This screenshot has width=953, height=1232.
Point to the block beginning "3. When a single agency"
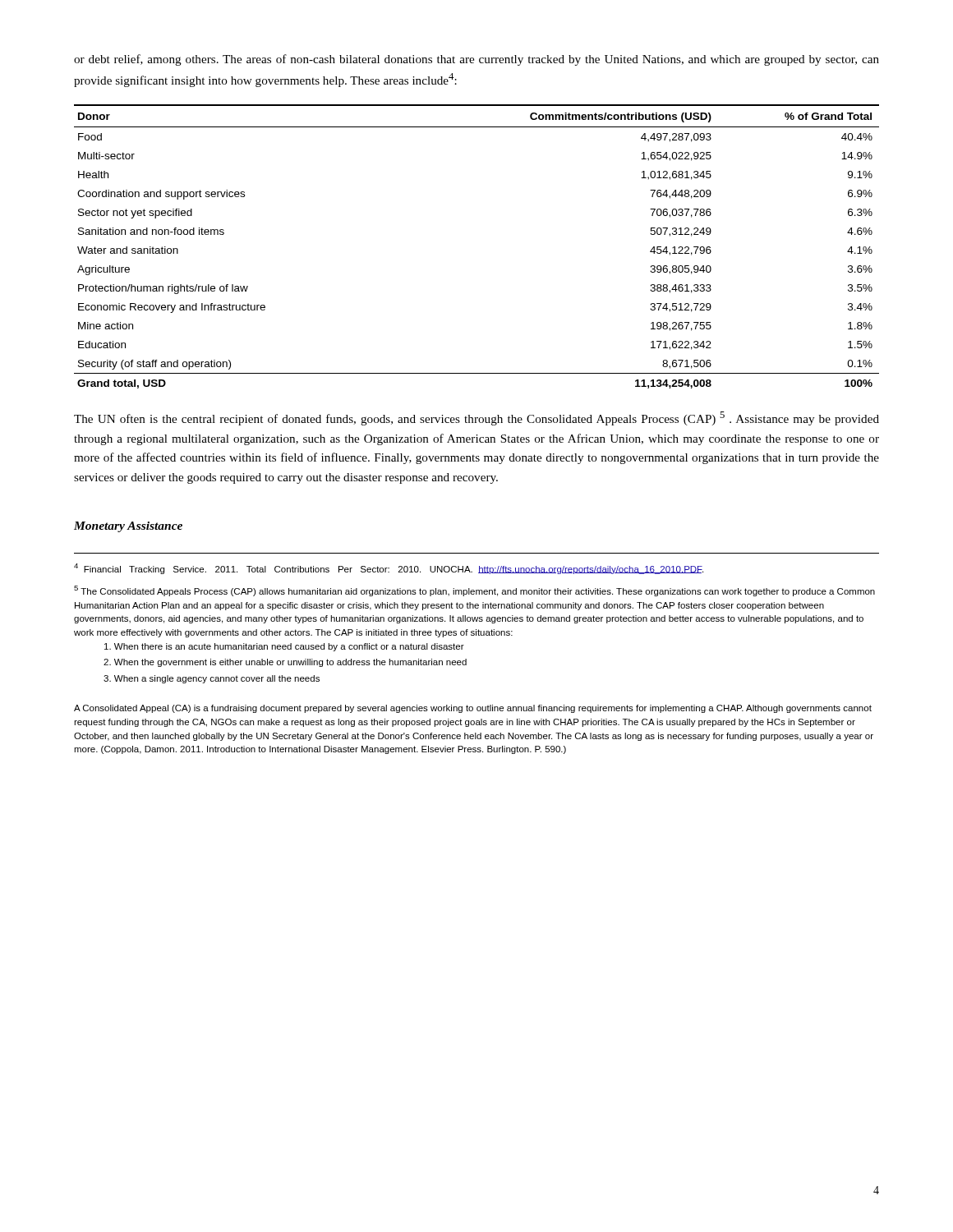click(212, 678)
